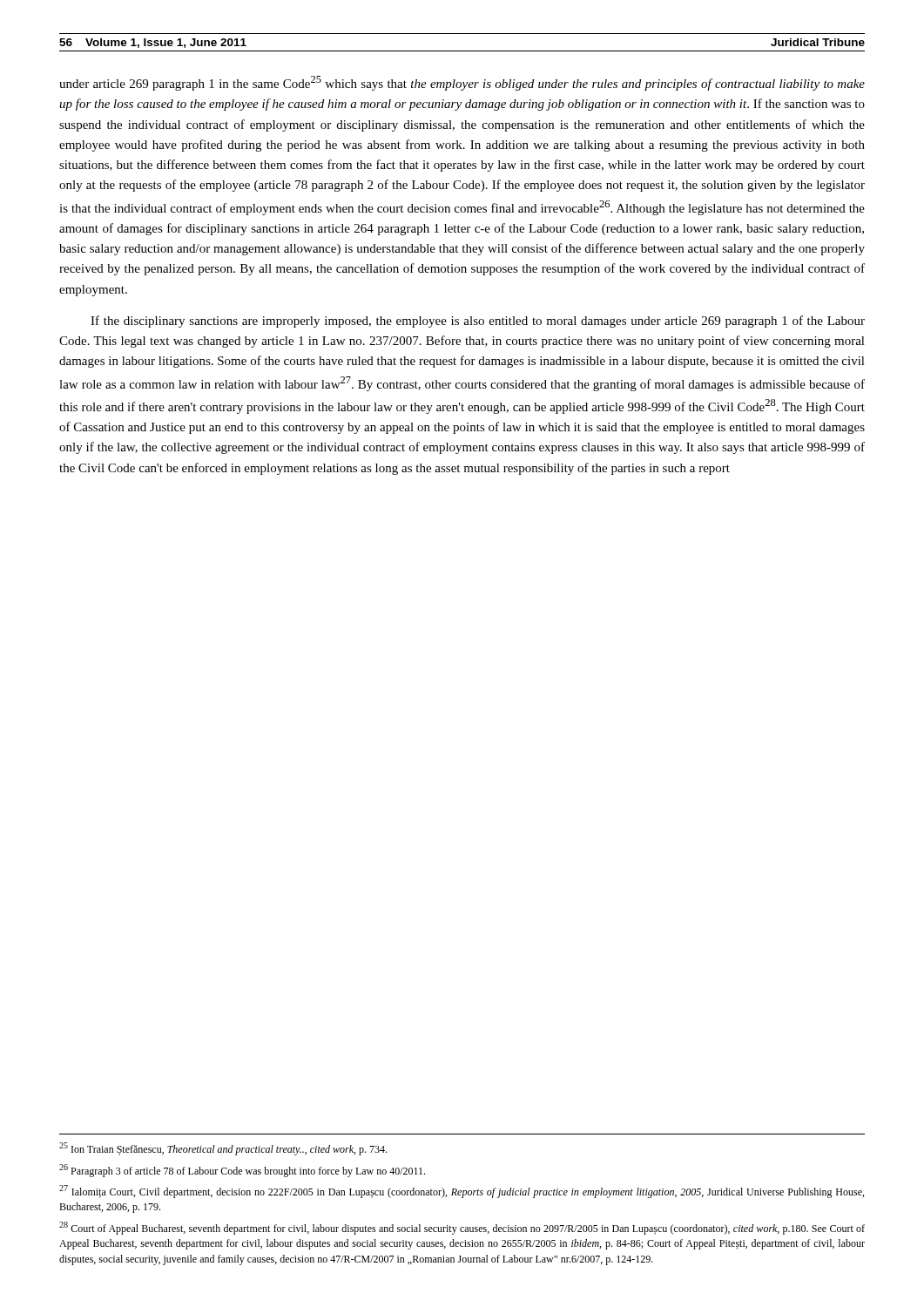The height and width of the screenshot is (1307, 924).
Task: Click the passage that begins "28 Court of Appeal Bucharest, seventh"
Action: pyautogui.click(x=462, y=1242)
